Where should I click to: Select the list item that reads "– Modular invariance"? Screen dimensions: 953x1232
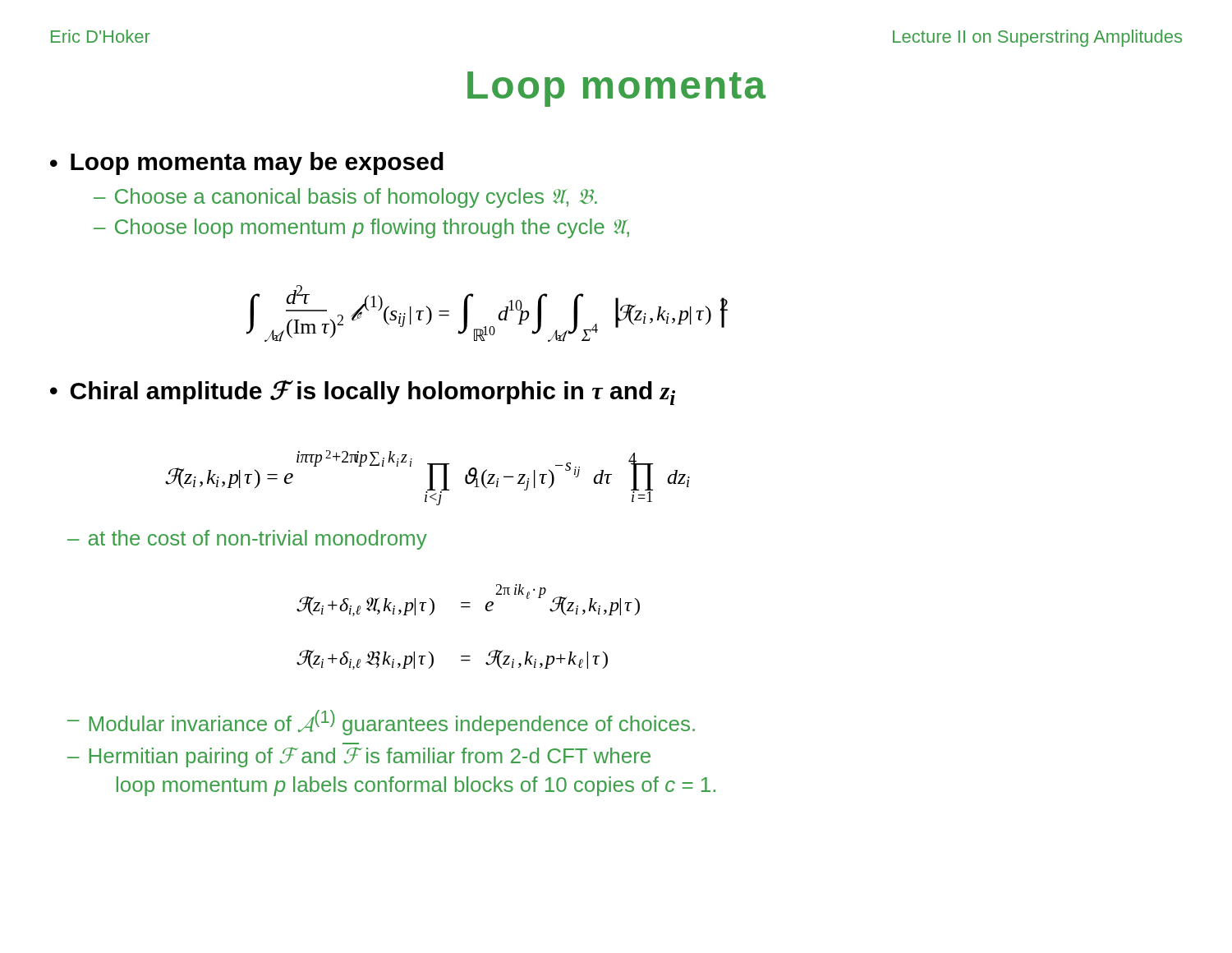pos(382,722)
